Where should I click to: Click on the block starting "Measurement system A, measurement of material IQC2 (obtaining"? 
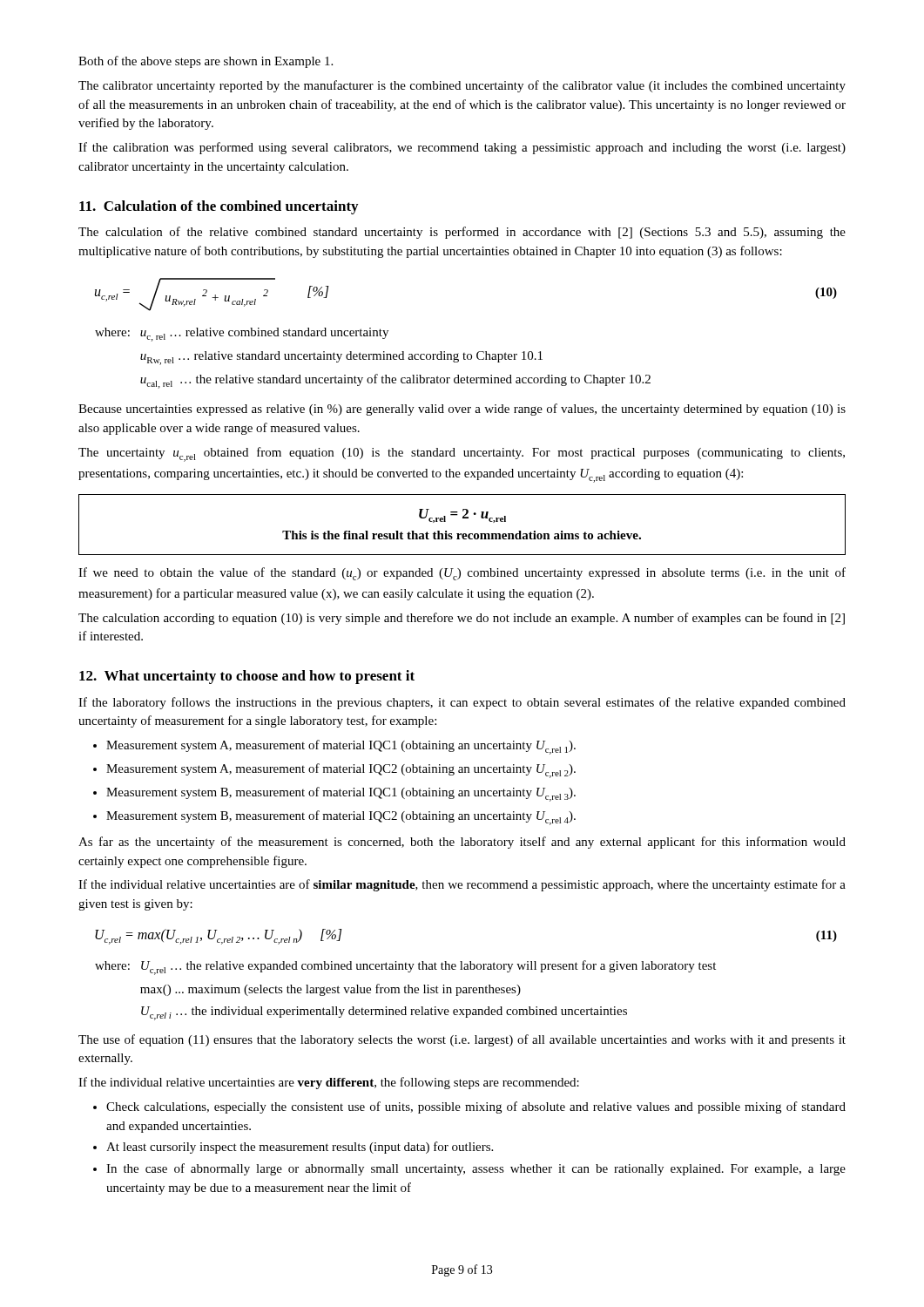pyautogui.click(x=341, y=770)
